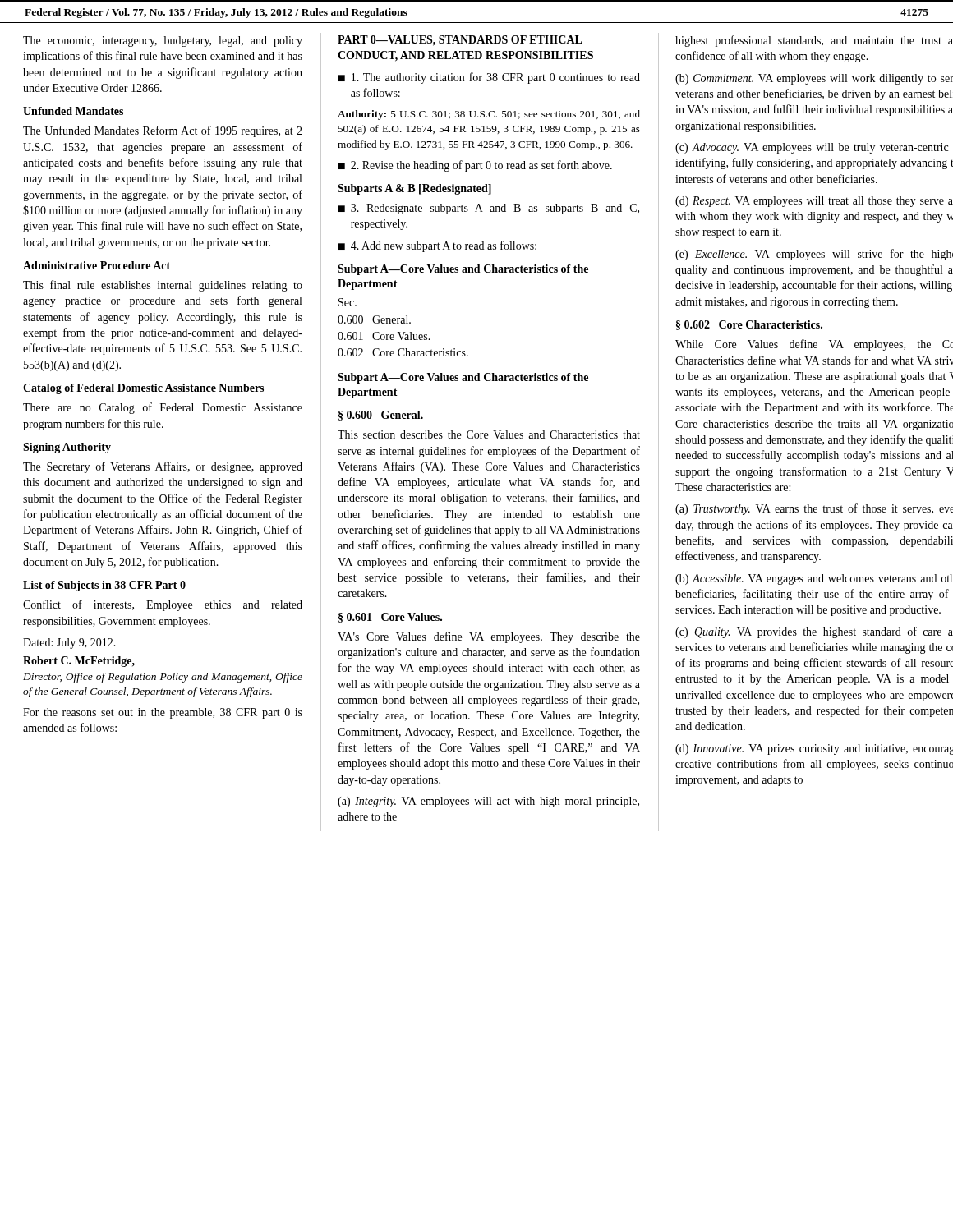Viewport: 953px width, 1232px height.
Task: Find the passage starting "While Core Values define VA"
Action: [x=814, y=416]
